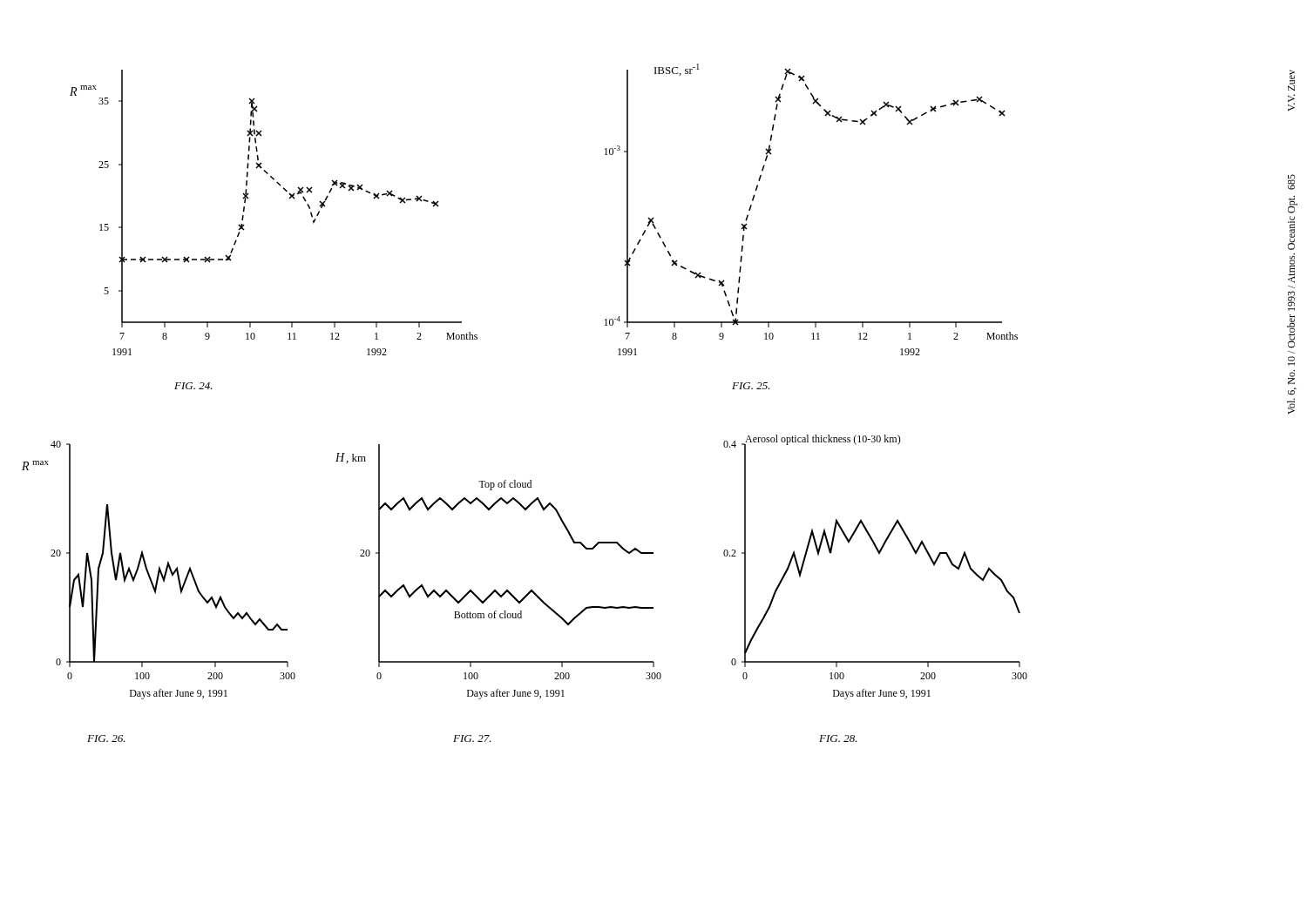Image resolution: width=1307 pixels, height=924 pixels.
Task: Find "FIG. 25." on this page
Action: pos(751,385)
